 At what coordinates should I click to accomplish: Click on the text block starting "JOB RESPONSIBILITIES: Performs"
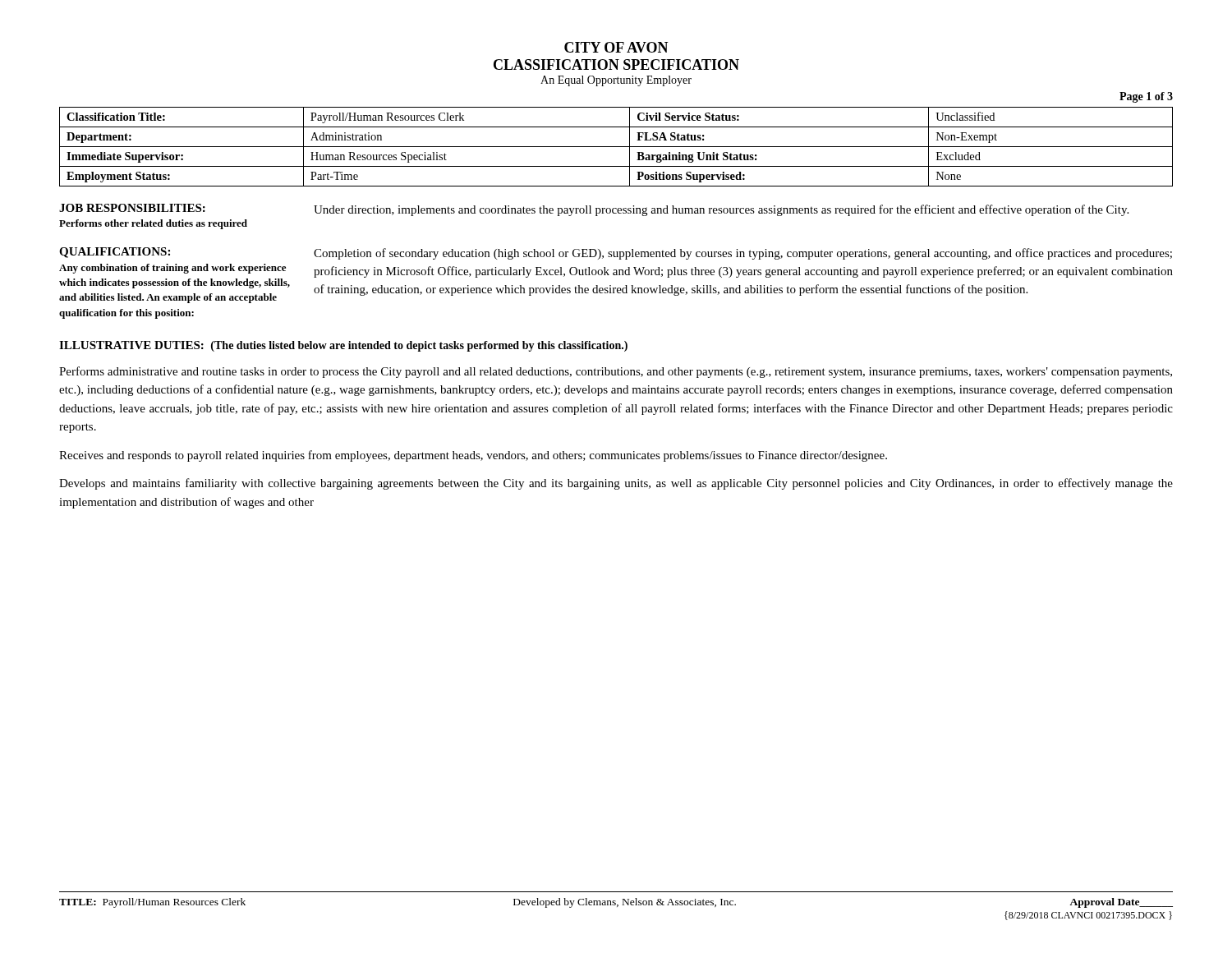click(180, 216)
